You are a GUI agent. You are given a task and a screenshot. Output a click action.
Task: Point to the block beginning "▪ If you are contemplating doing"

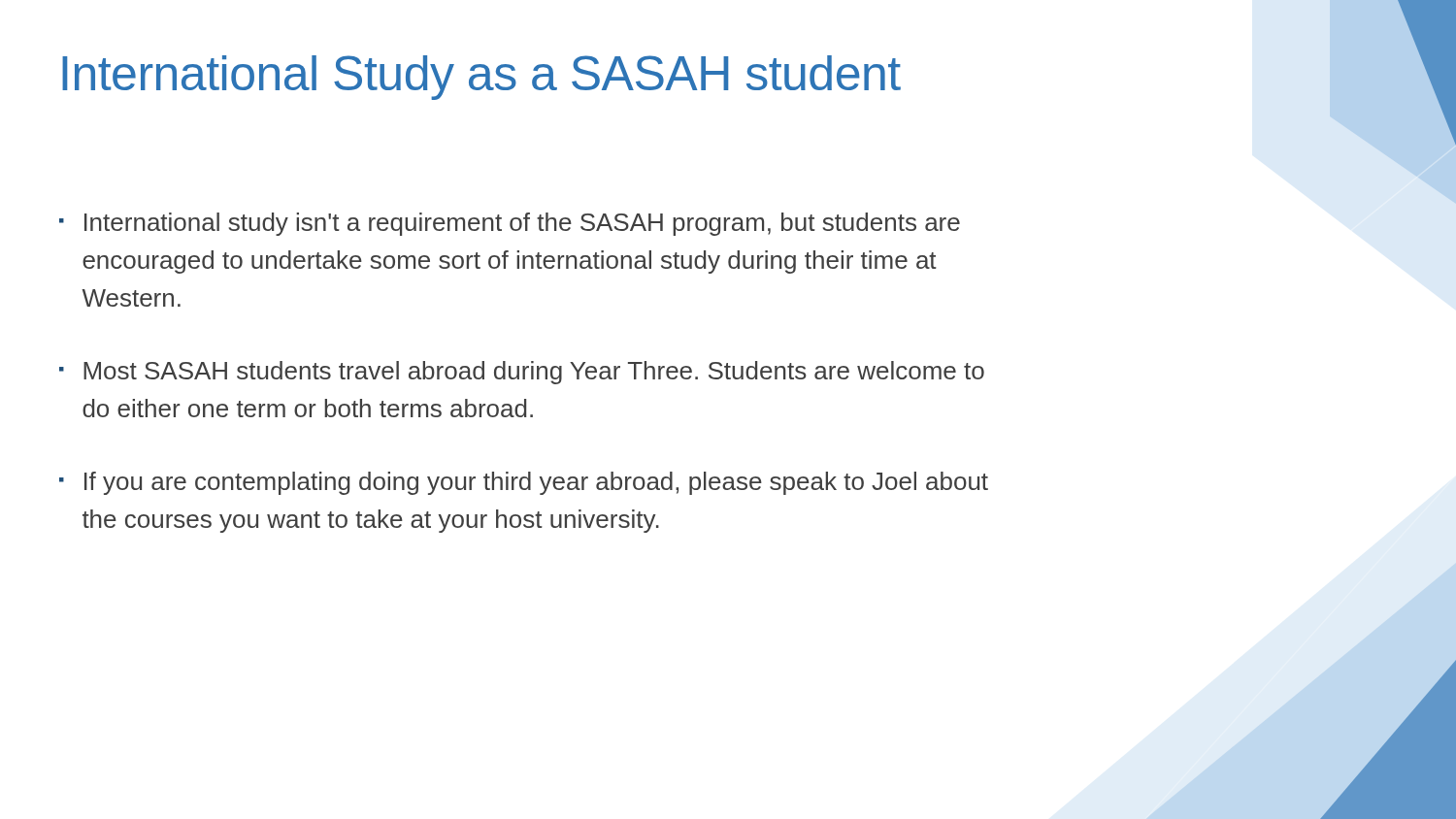[539, 501]
